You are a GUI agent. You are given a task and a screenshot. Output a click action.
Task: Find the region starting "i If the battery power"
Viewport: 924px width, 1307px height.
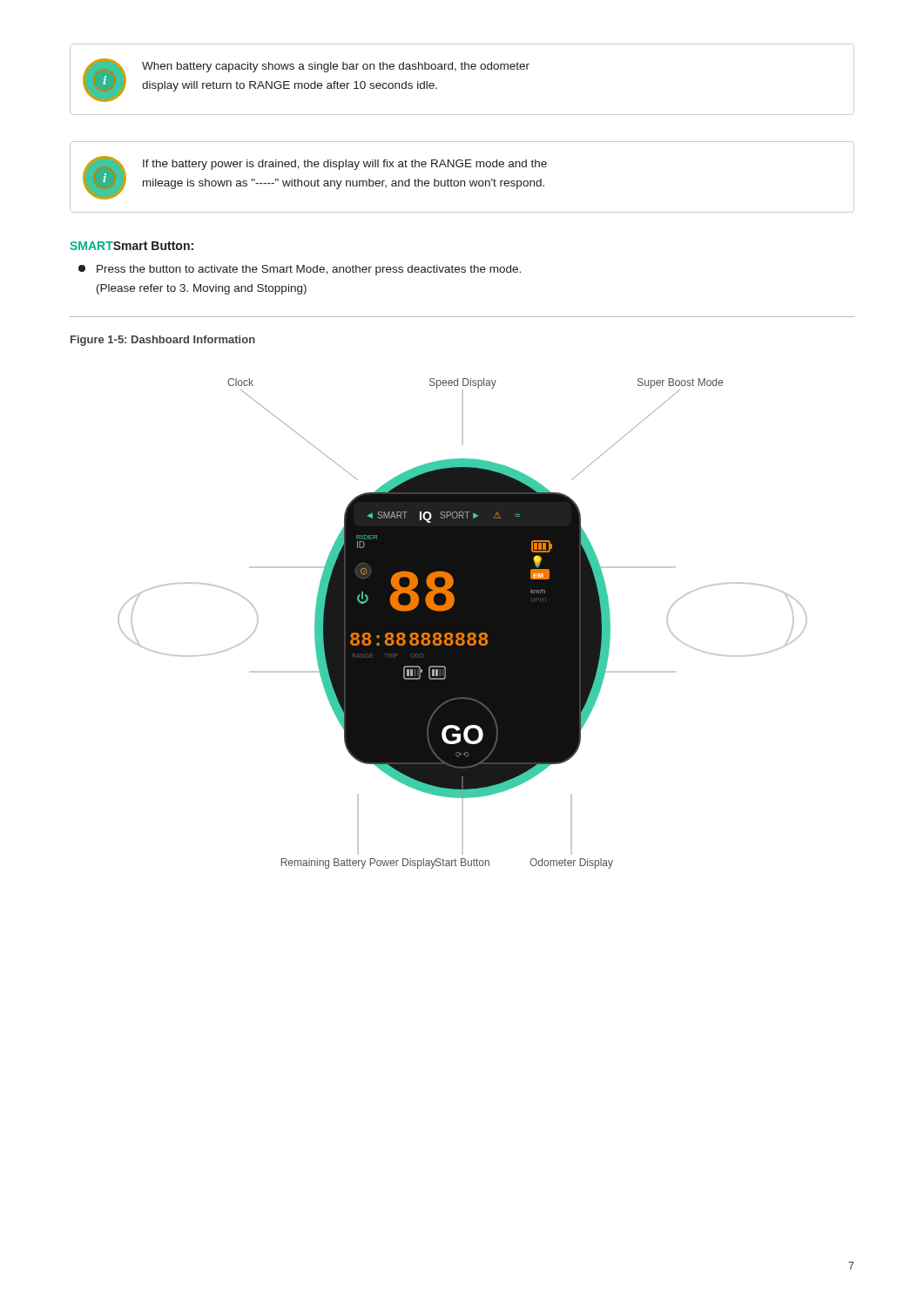tap(315, 177)
